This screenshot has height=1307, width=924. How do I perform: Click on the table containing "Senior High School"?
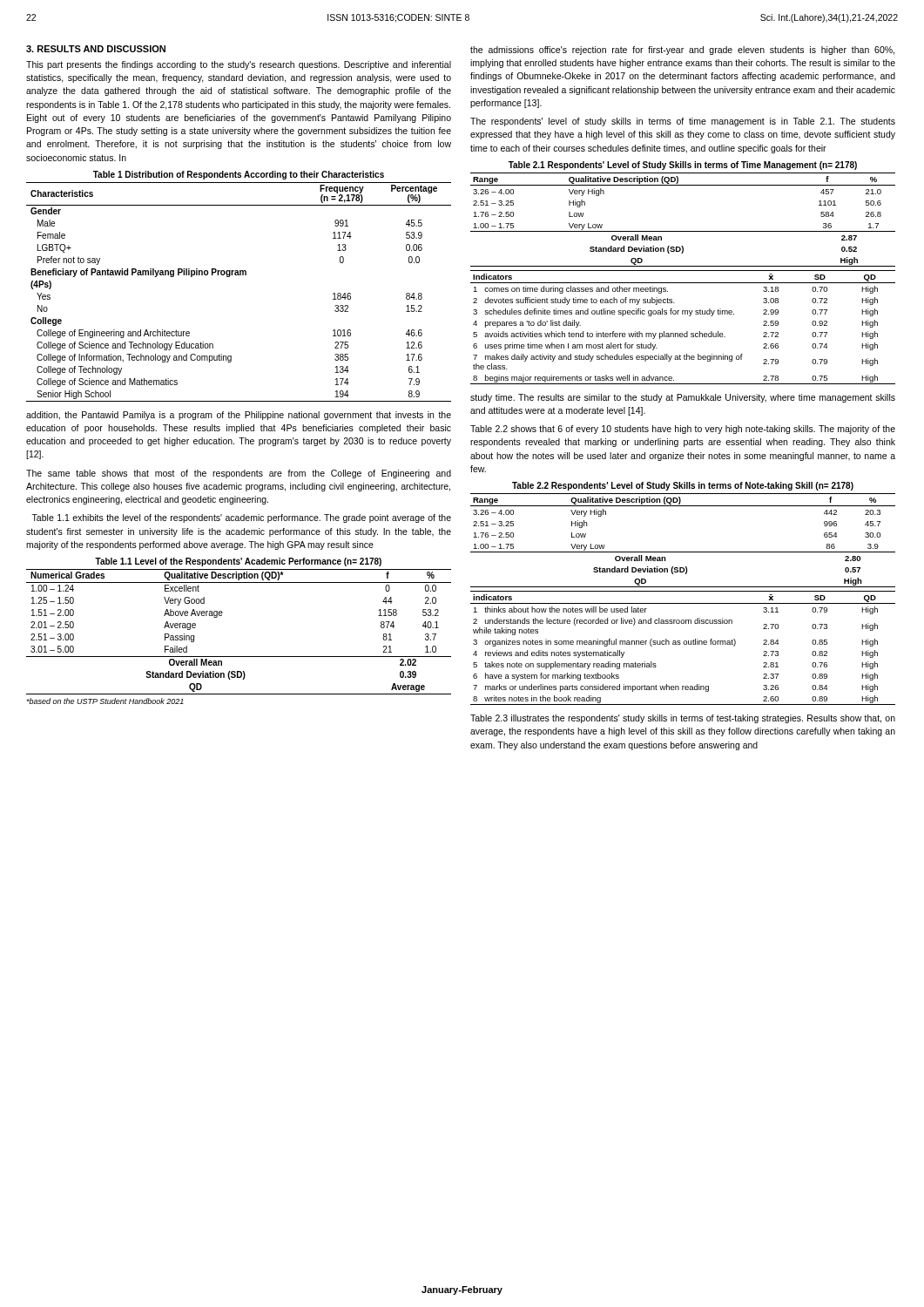tap(239, 292)
